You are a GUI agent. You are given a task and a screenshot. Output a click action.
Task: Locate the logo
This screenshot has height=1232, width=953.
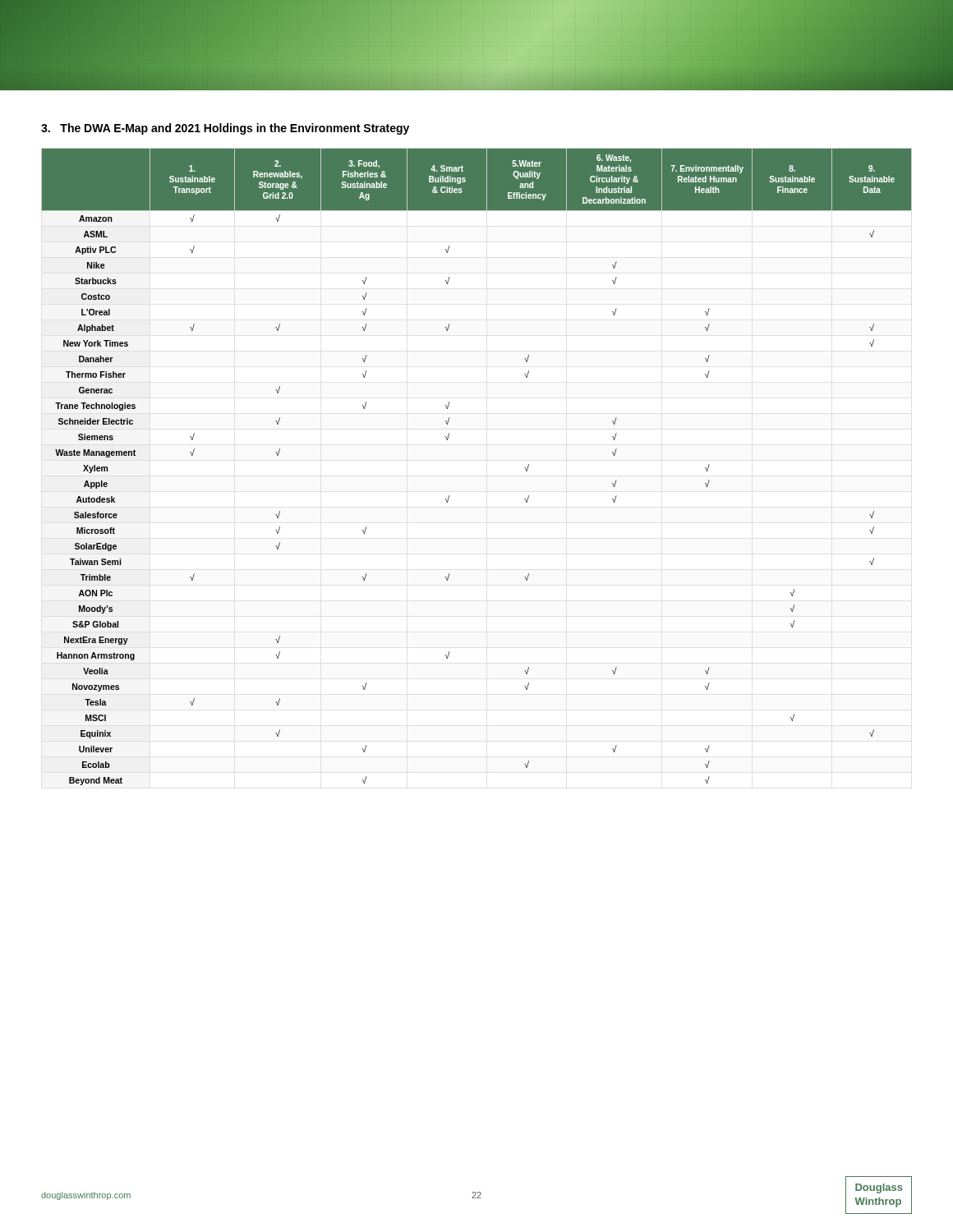click(879, 1195)
